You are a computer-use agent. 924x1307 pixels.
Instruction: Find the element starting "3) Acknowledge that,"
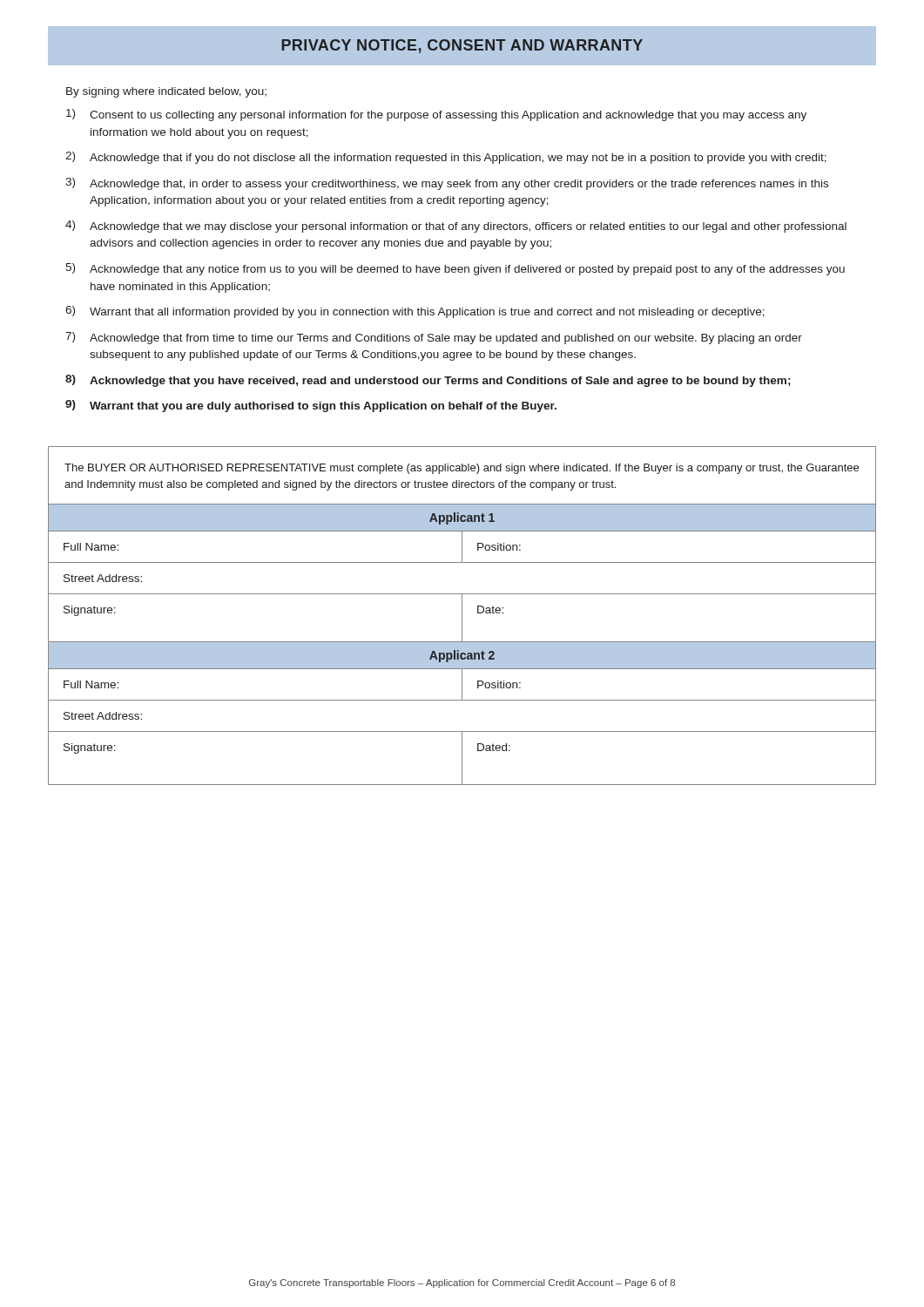[462, 192]
